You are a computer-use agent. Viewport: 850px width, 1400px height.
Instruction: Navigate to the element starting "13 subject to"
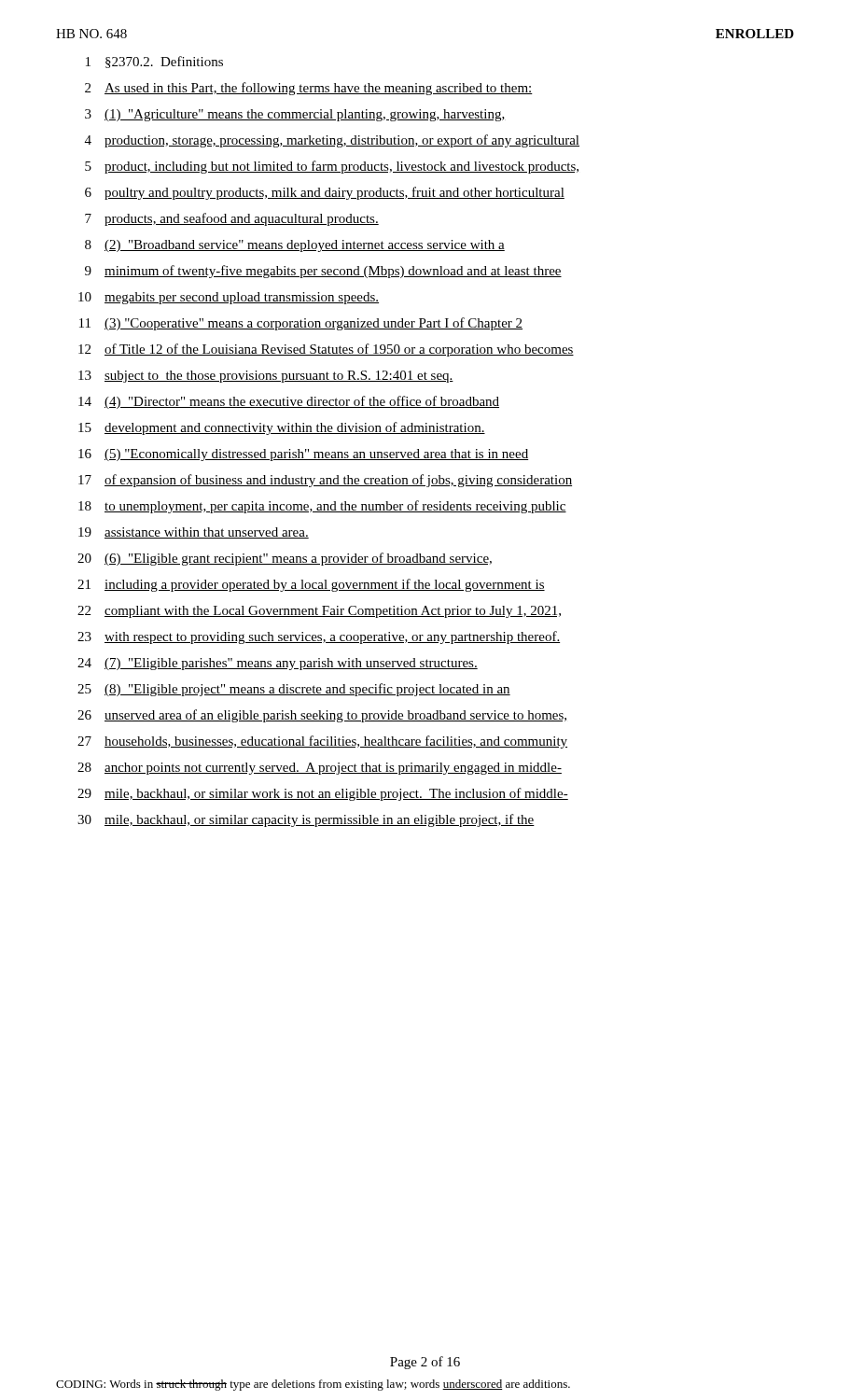coord(425,375)
